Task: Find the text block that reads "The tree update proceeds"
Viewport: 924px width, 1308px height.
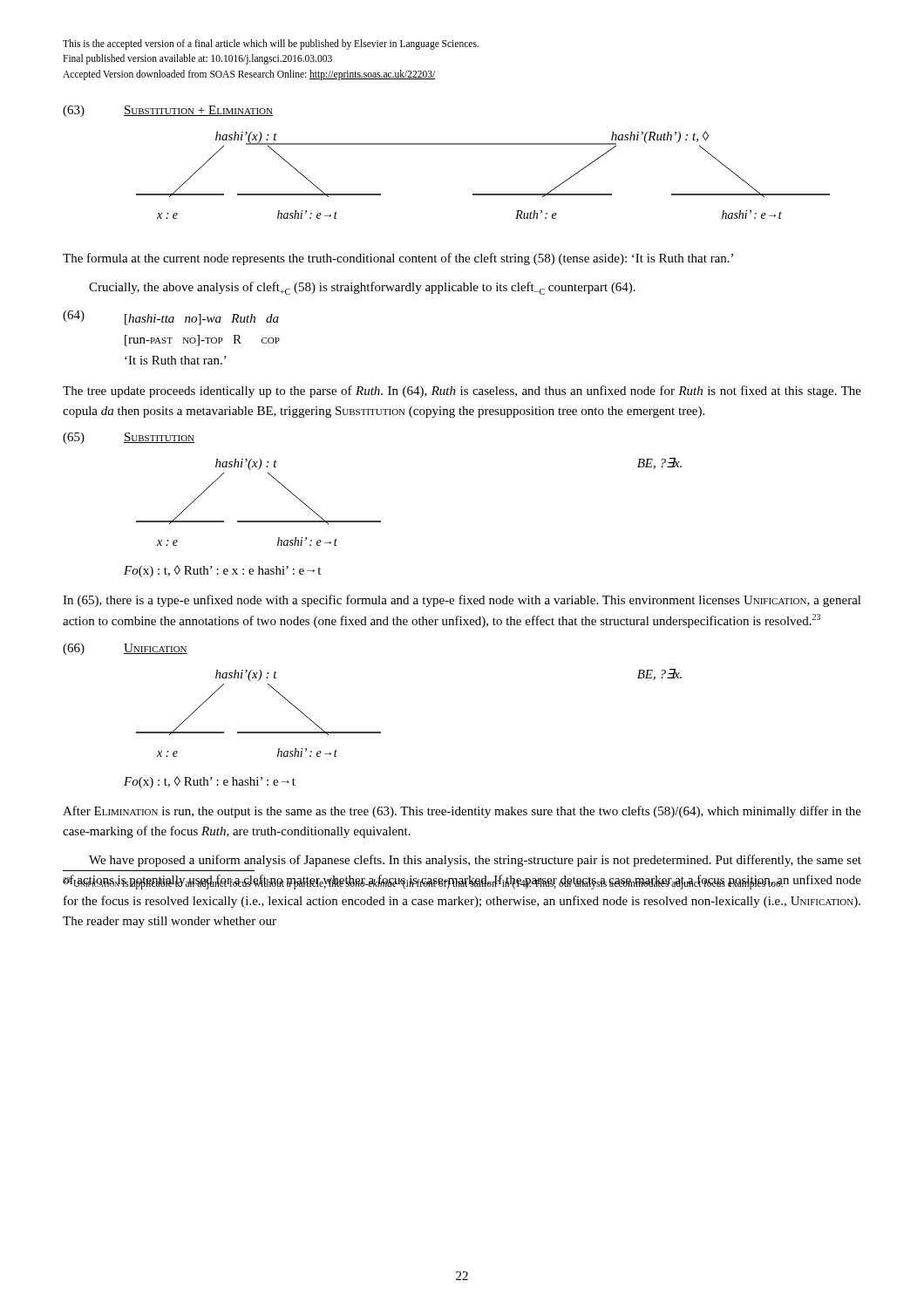Action: (x=462, y=400)
